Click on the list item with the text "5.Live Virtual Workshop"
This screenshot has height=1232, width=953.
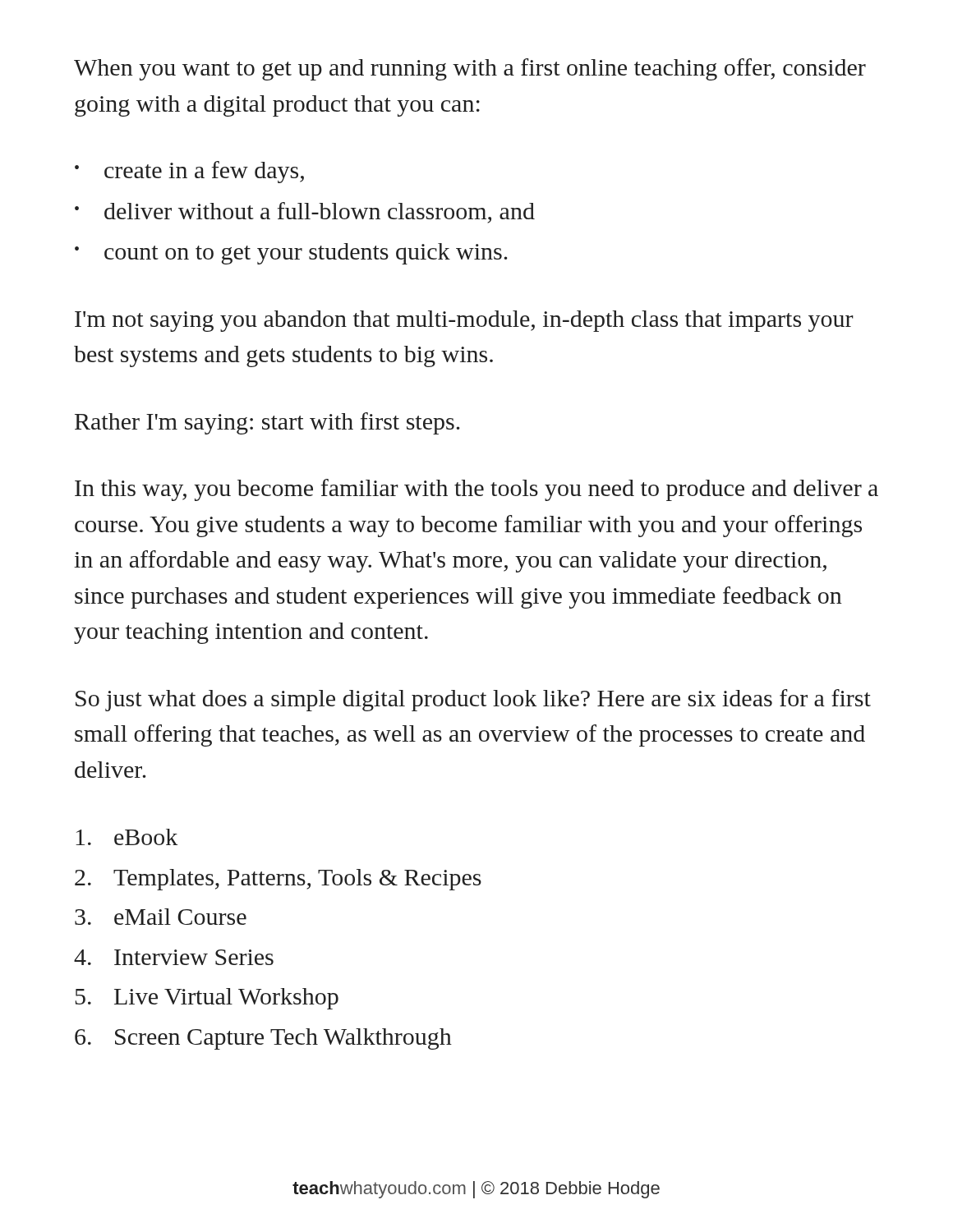[x=206, y=996]
